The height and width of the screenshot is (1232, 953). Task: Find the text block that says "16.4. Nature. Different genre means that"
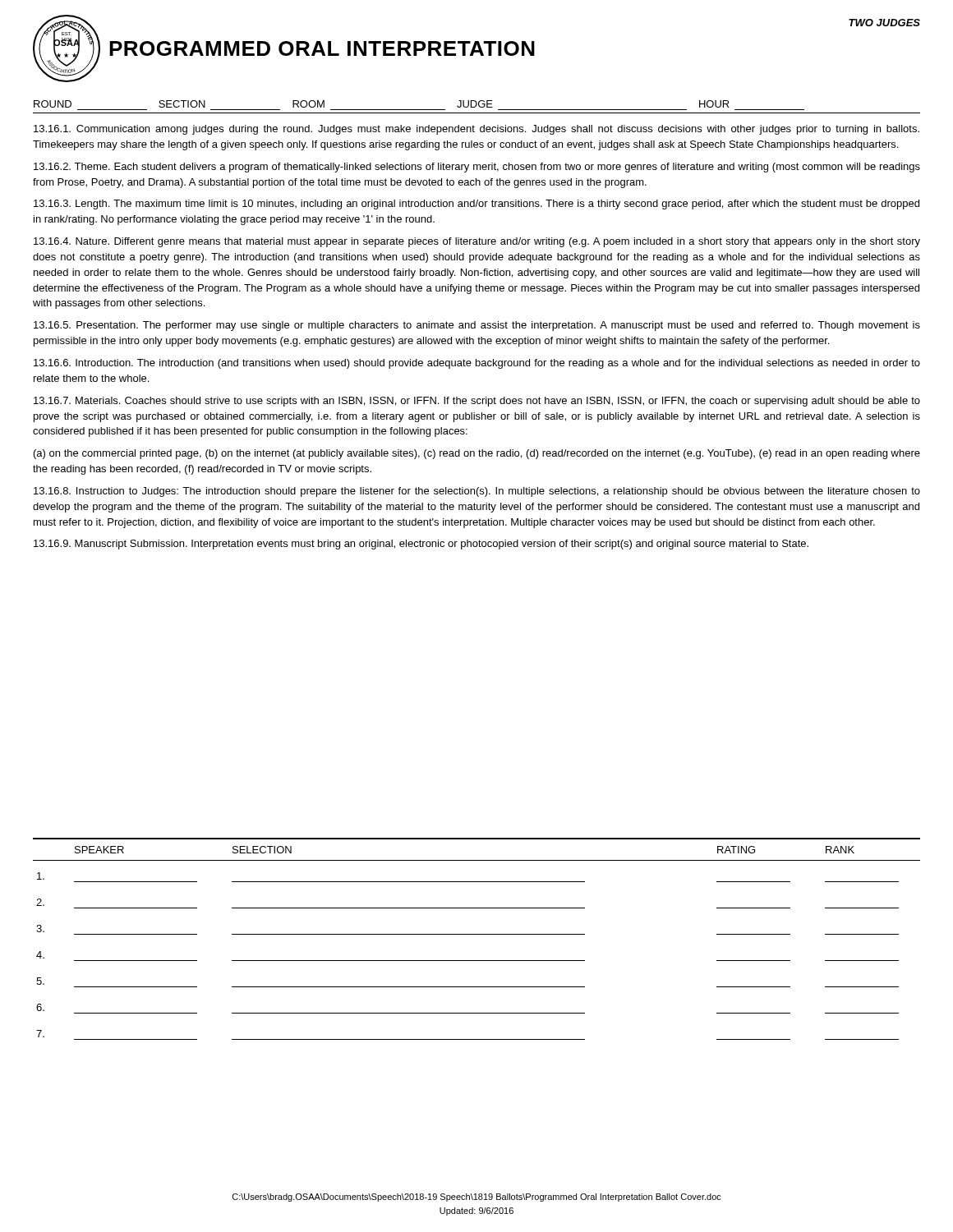476,272
